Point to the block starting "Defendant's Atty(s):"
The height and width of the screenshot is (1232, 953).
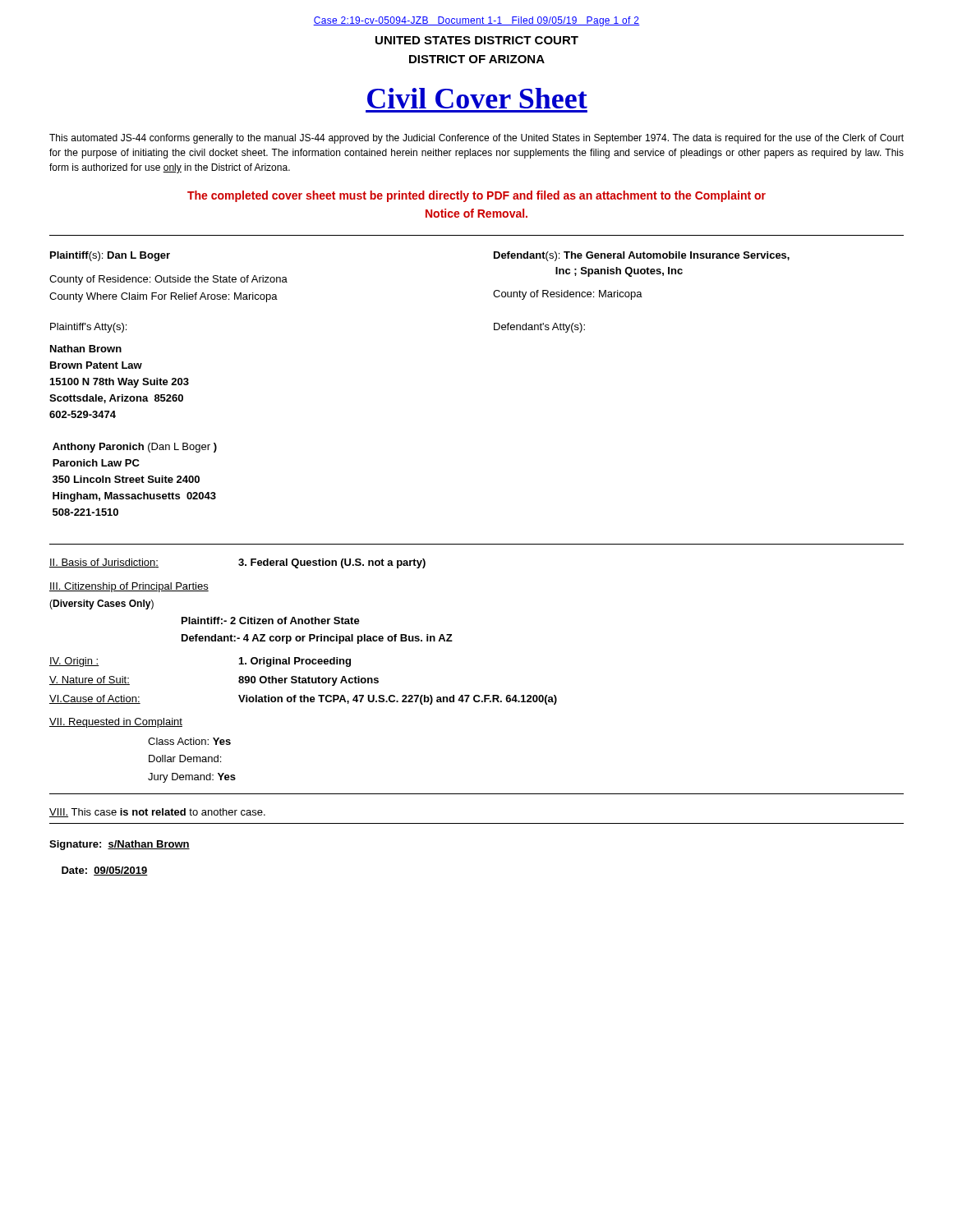point(539,326)
